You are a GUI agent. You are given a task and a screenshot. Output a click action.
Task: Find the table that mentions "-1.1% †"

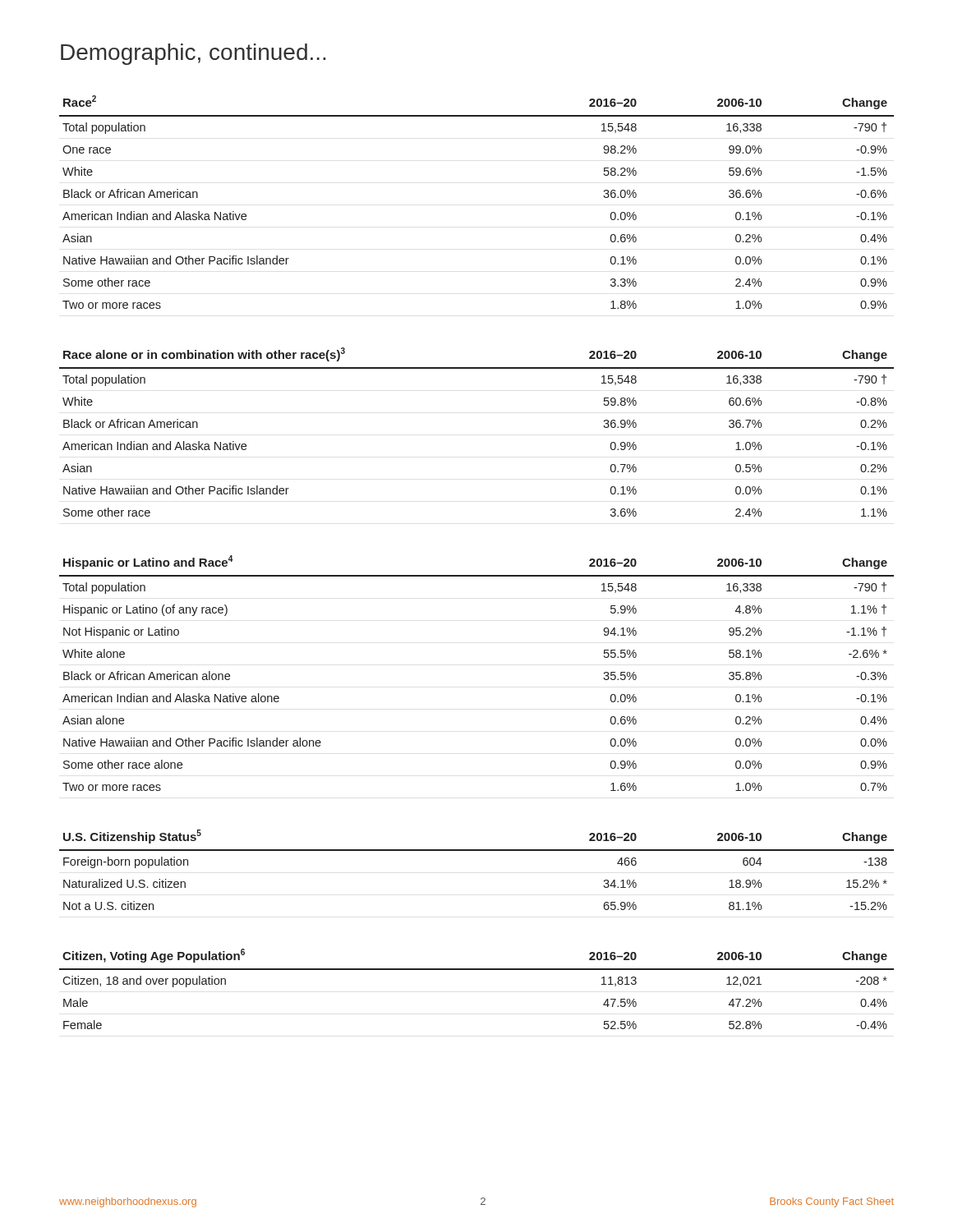(476, 673)
